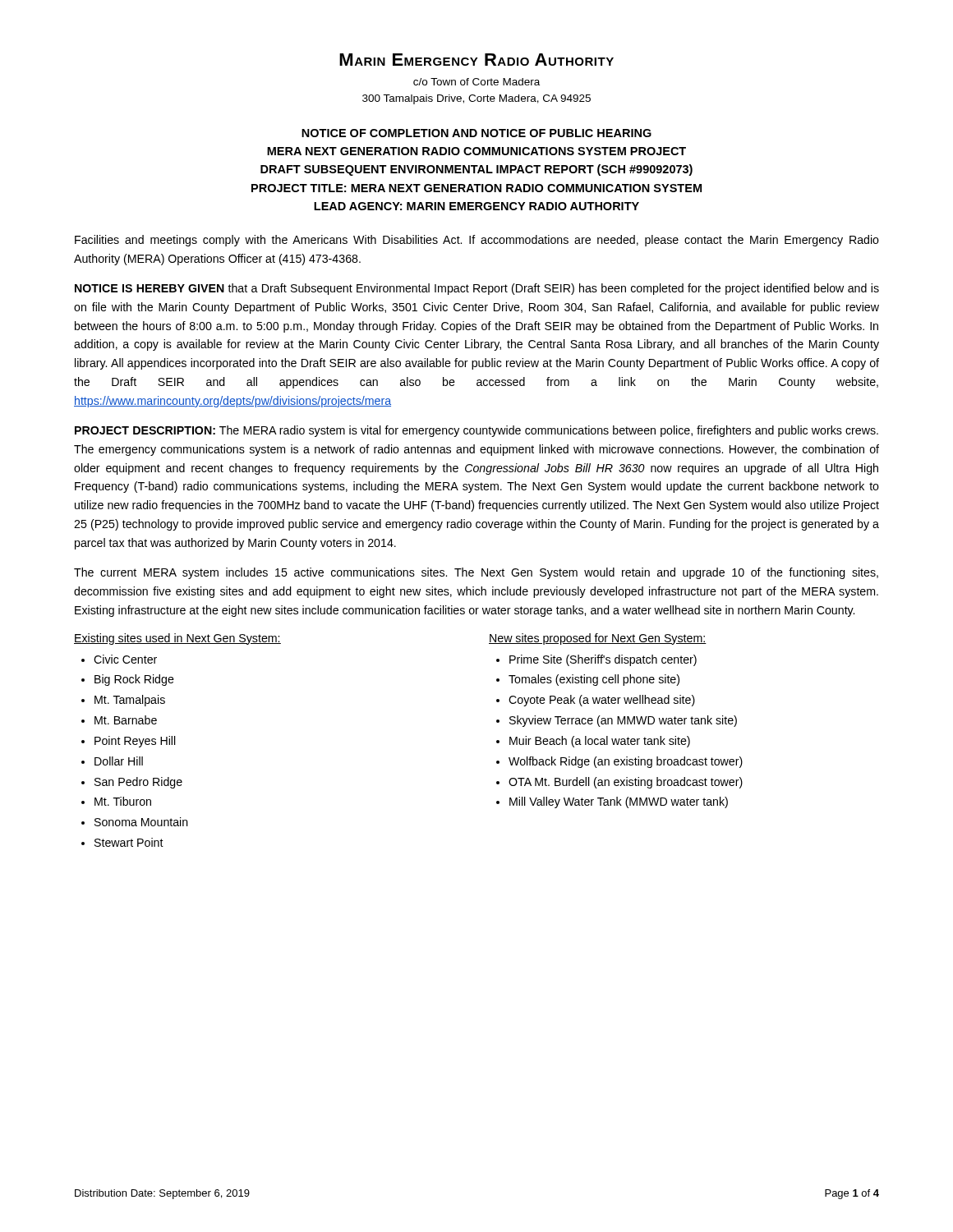
Task: Locate the list item with the text "Wolfback Ridge (an"
Action: [x=626, y=761]
